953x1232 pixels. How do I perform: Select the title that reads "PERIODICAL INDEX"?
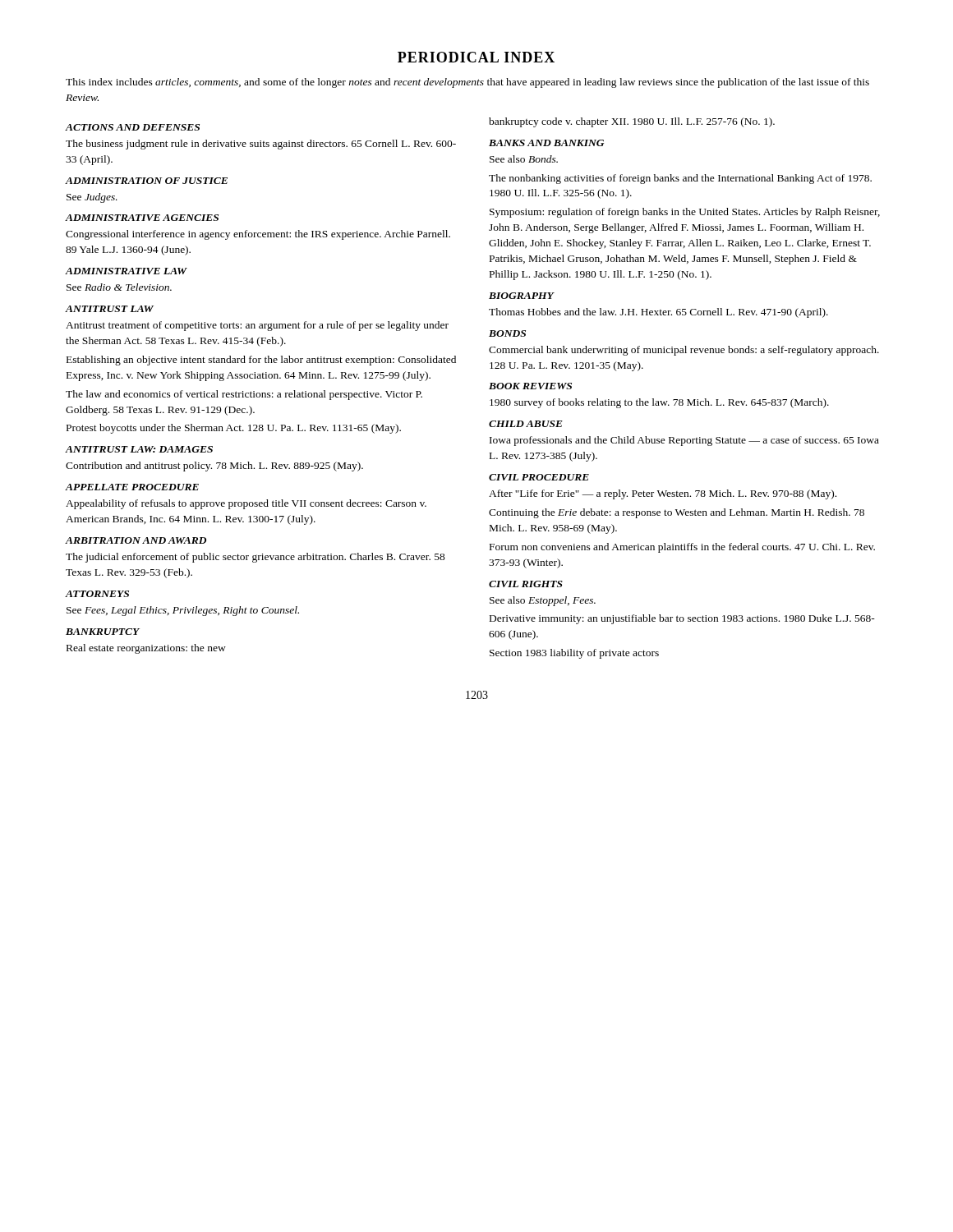tap(476, 57)
